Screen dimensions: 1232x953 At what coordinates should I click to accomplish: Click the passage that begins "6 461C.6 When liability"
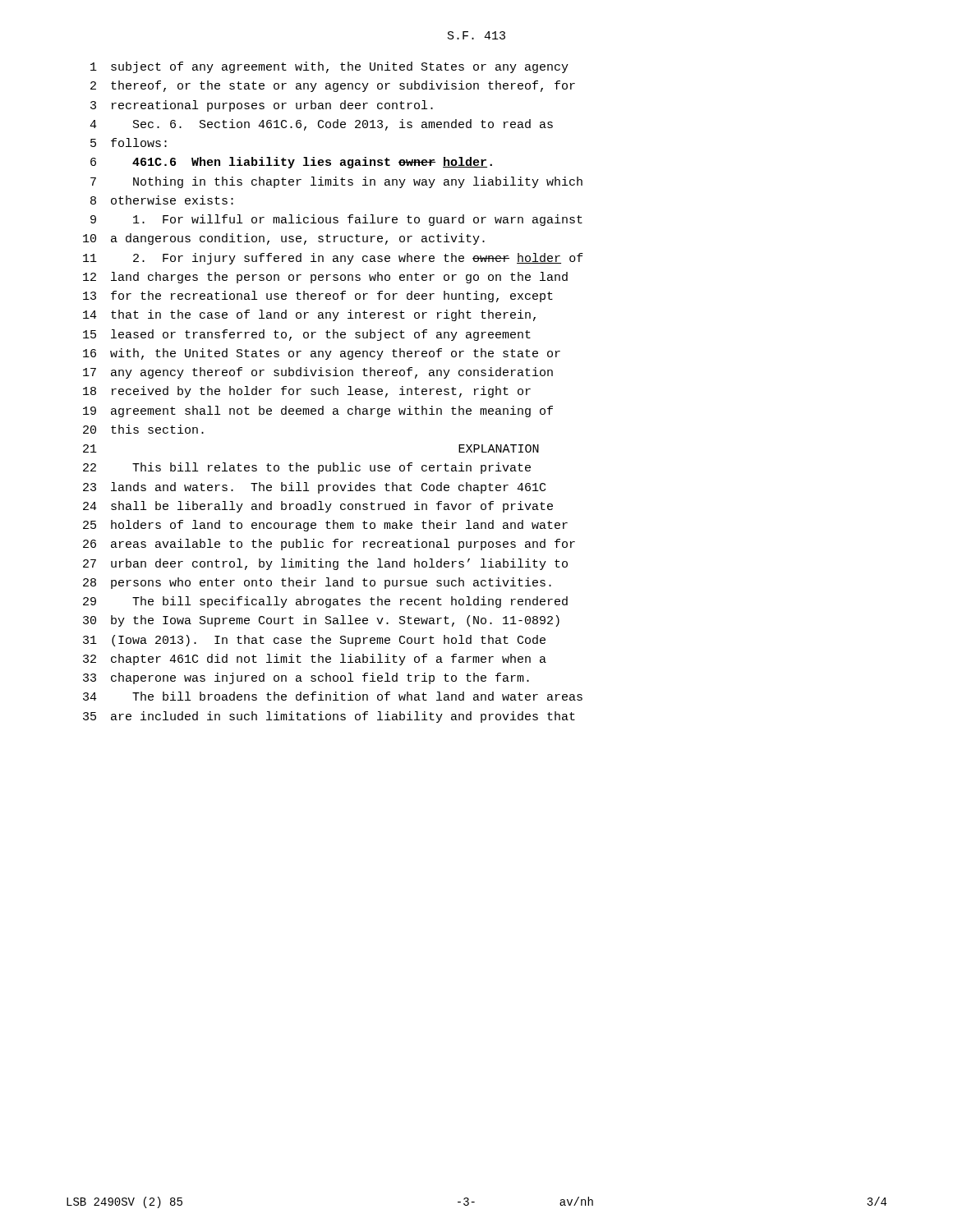(476, 163)
